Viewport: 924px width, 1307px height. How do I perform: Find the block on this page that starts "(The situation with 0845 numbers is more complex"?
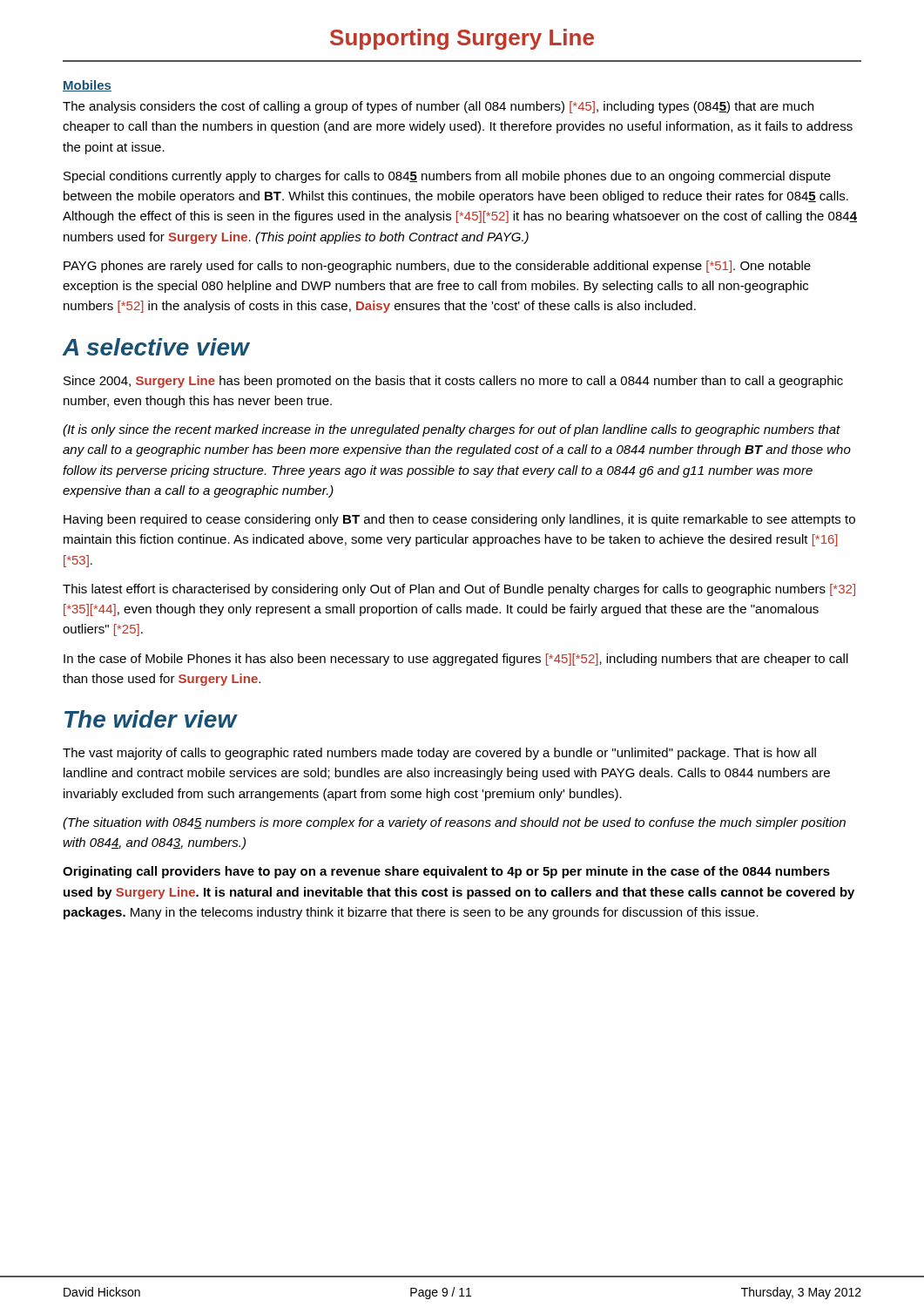pos(454,832)
